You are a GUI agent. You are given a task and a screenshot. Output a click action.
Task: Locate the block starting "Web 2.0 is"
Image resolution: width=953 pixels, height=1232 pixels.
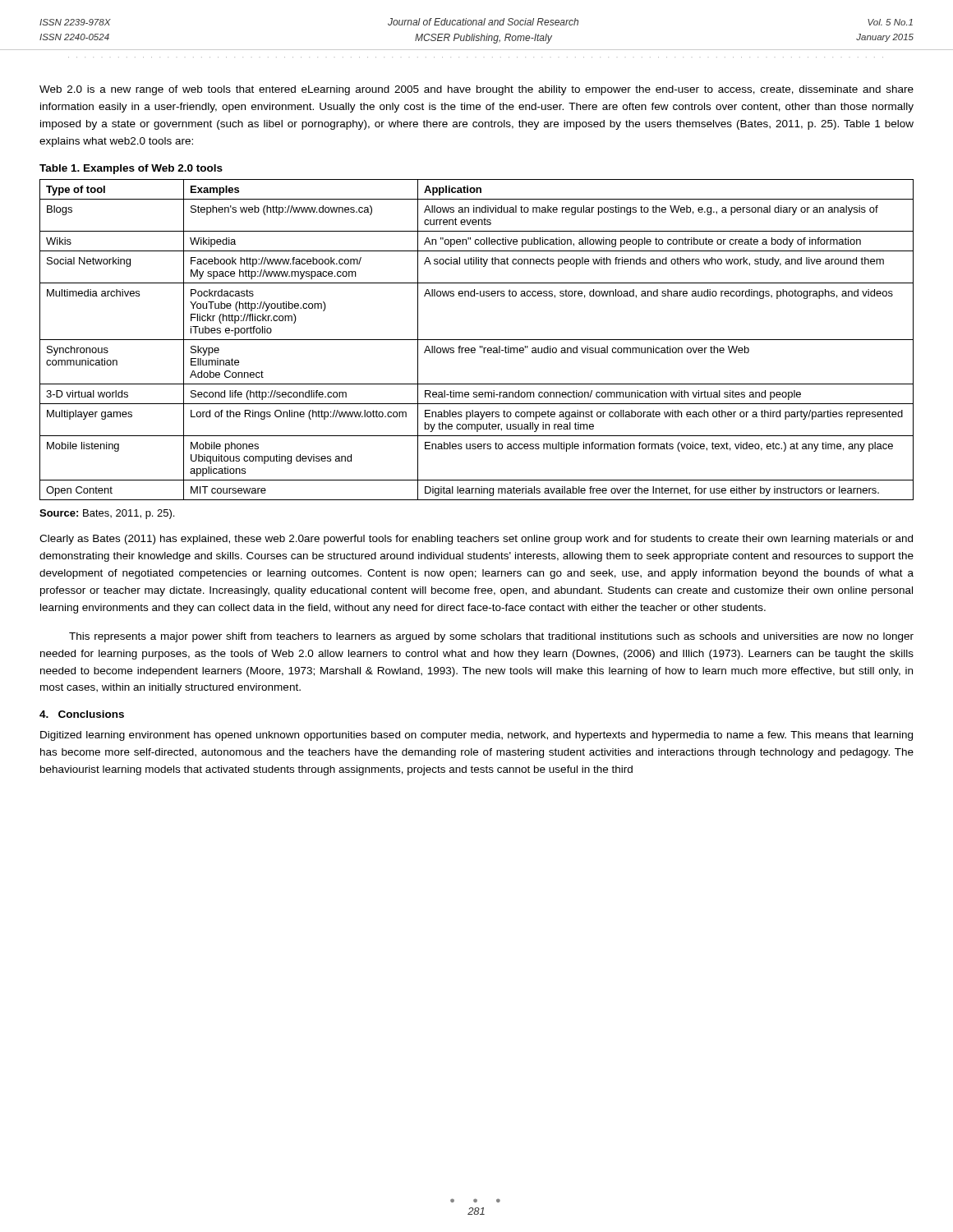coord(476,115)
